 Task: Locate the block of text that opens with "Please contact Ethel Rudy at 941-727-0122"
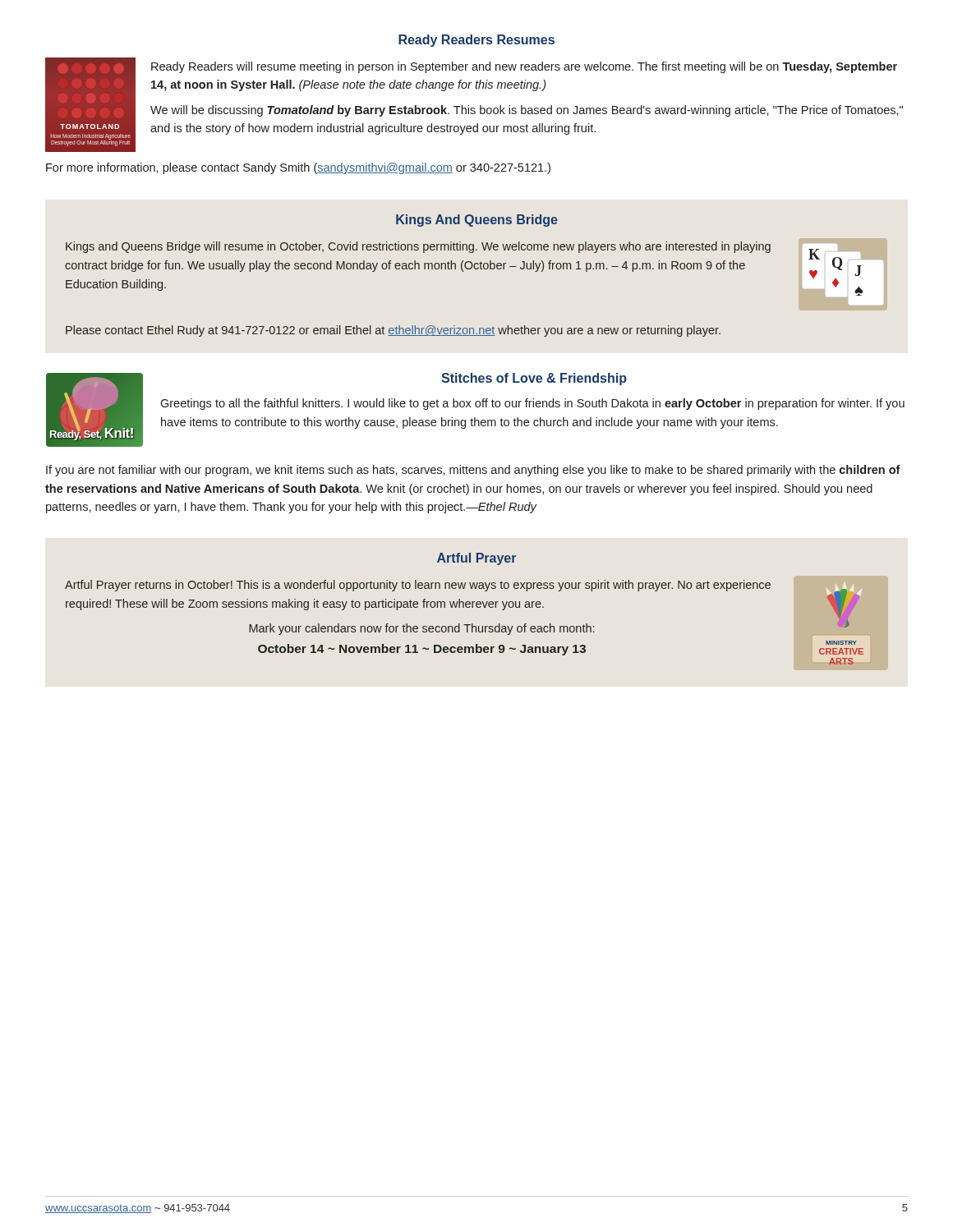[393, 331]
